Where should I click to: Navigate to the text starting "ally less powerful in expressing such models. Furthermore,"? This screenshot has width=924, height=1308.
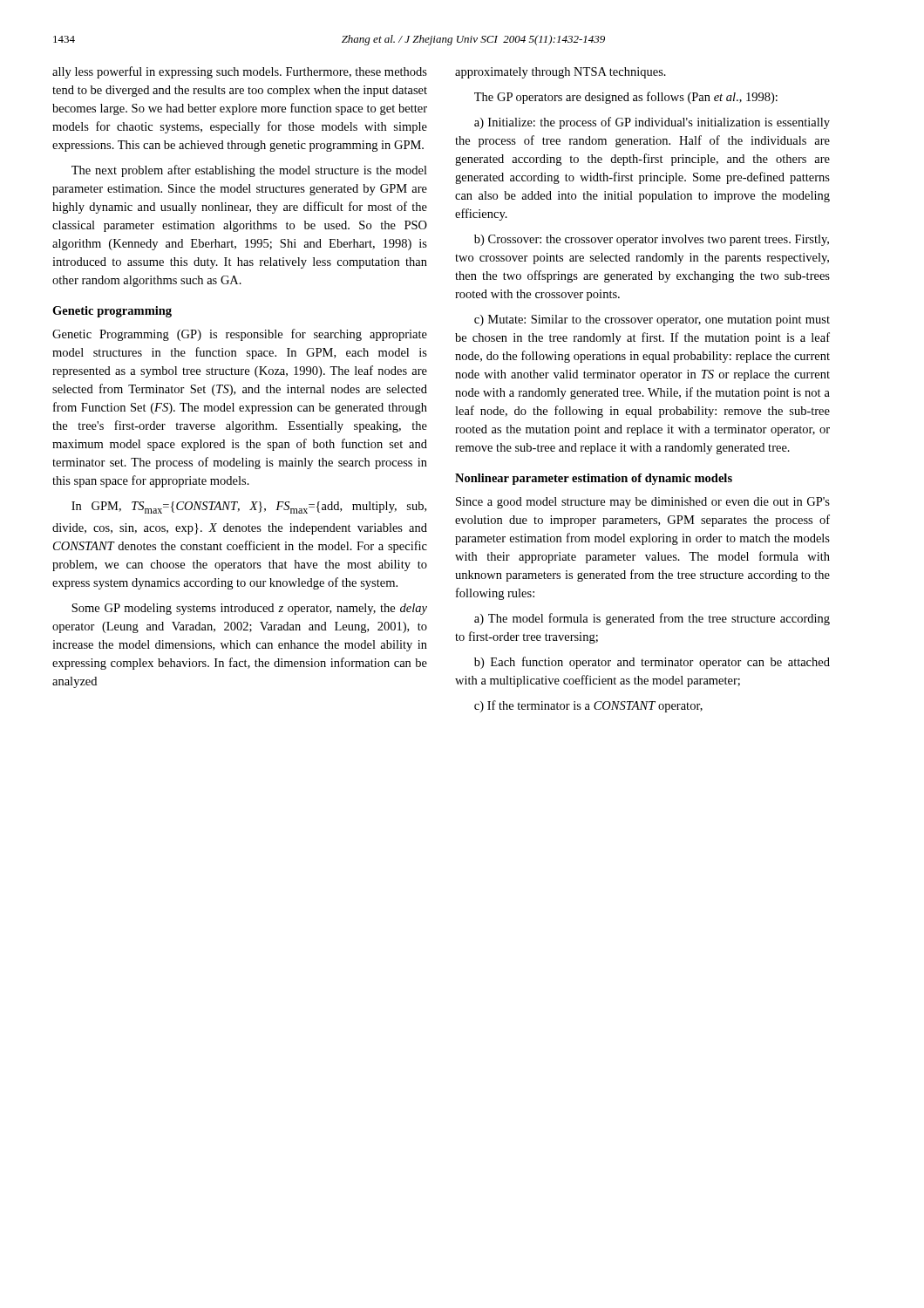click(x=240, y=176)
